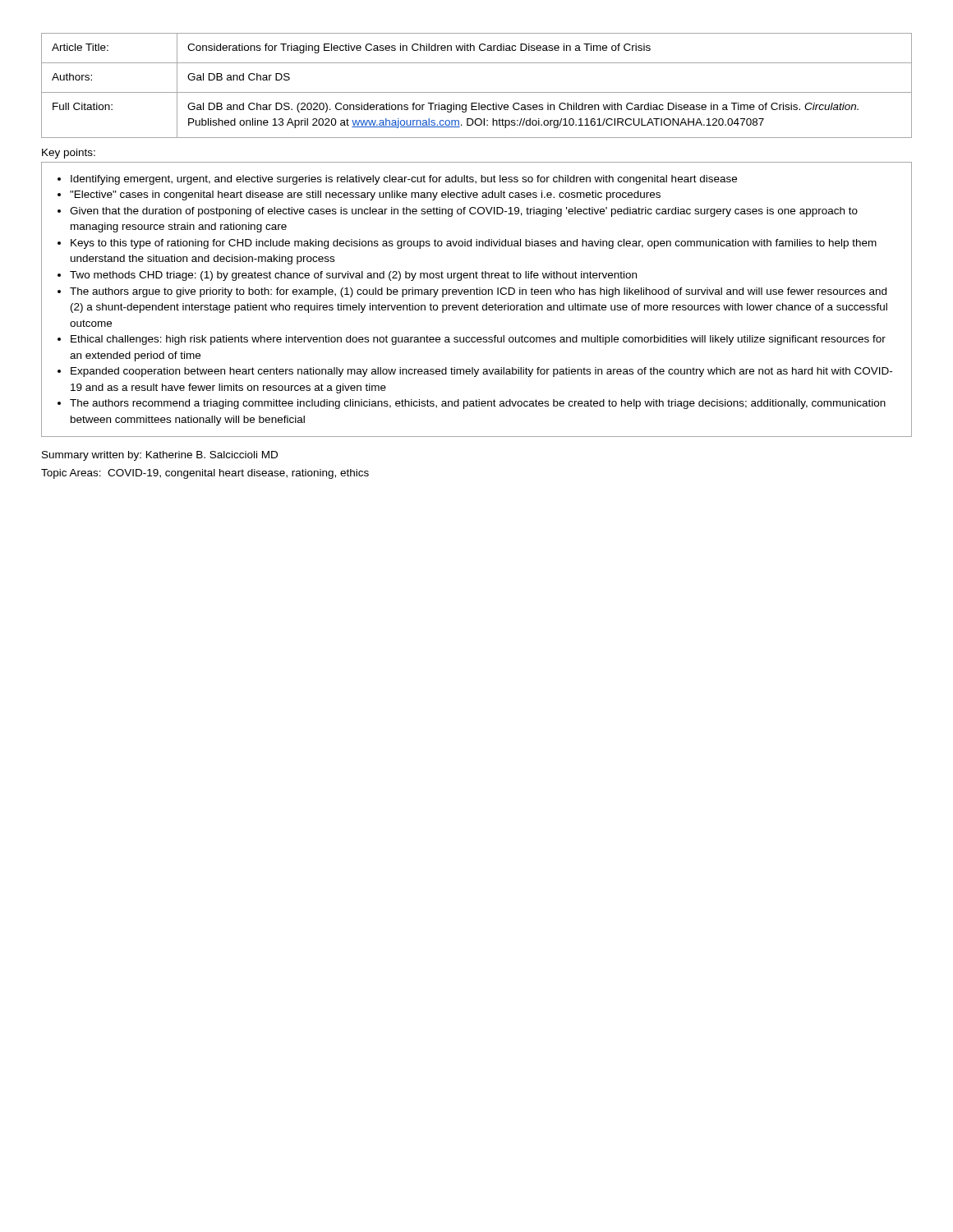Click on the text block starting "Given that the duration of"

pos(484,219)
